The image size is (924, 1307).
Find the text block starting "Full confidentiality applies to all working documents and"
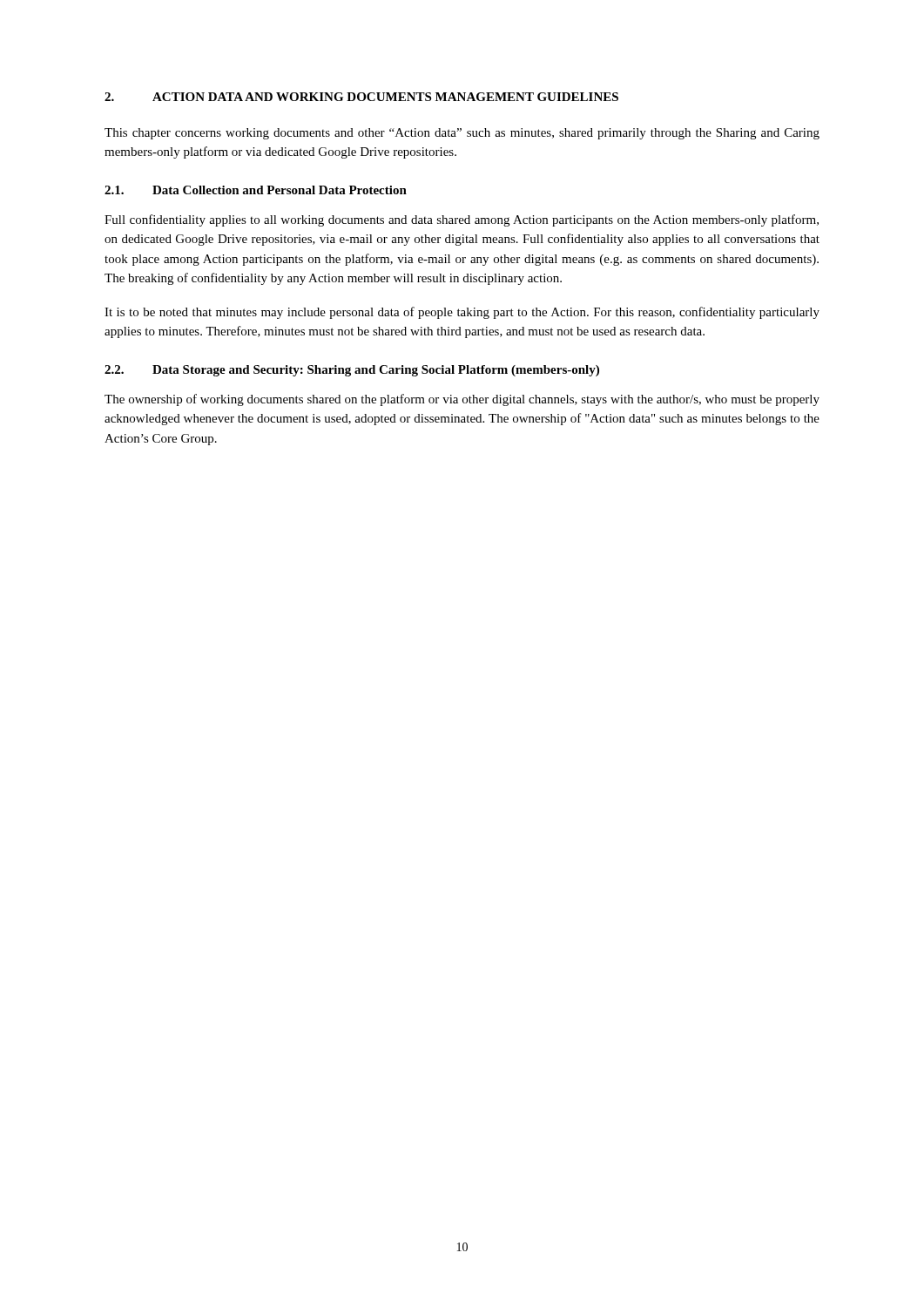[462, 275]
